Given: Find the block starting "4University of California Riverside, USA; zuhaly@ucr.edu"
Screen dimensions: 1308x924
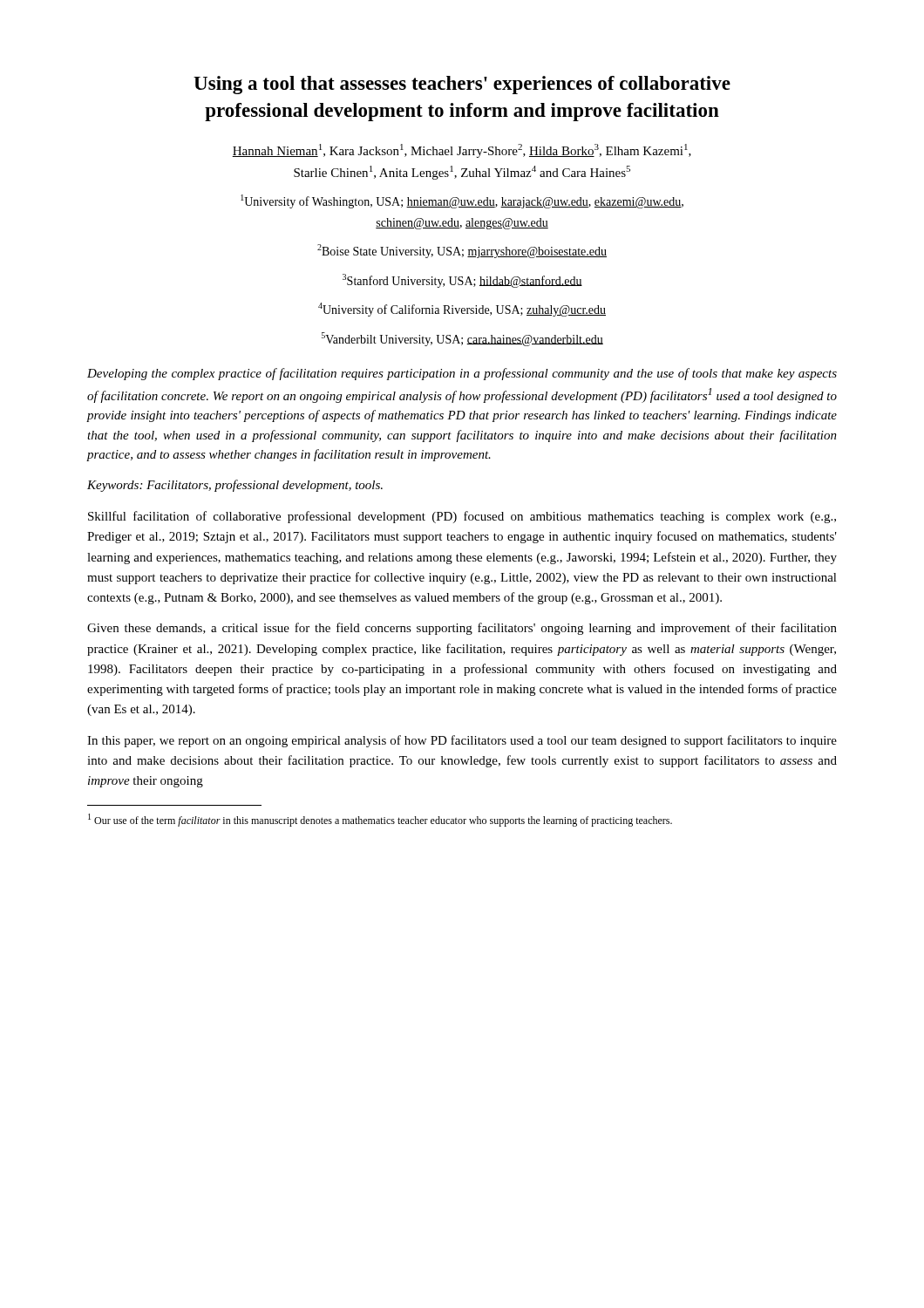Looking at the screenshot, I should tap(462, 309).
